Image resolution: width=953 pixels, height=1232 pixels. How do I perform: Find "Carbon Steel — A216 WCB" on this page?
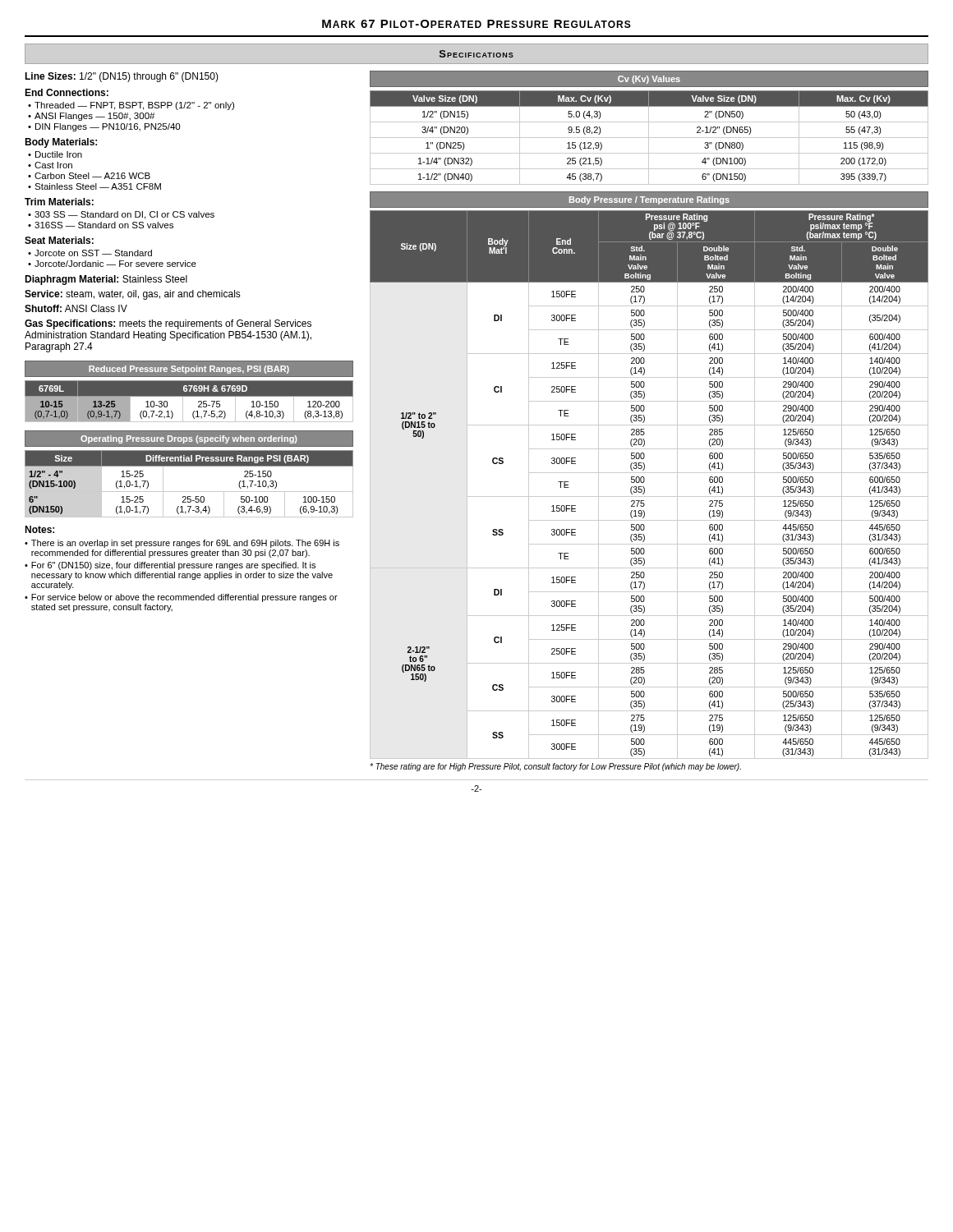point(93,176)
